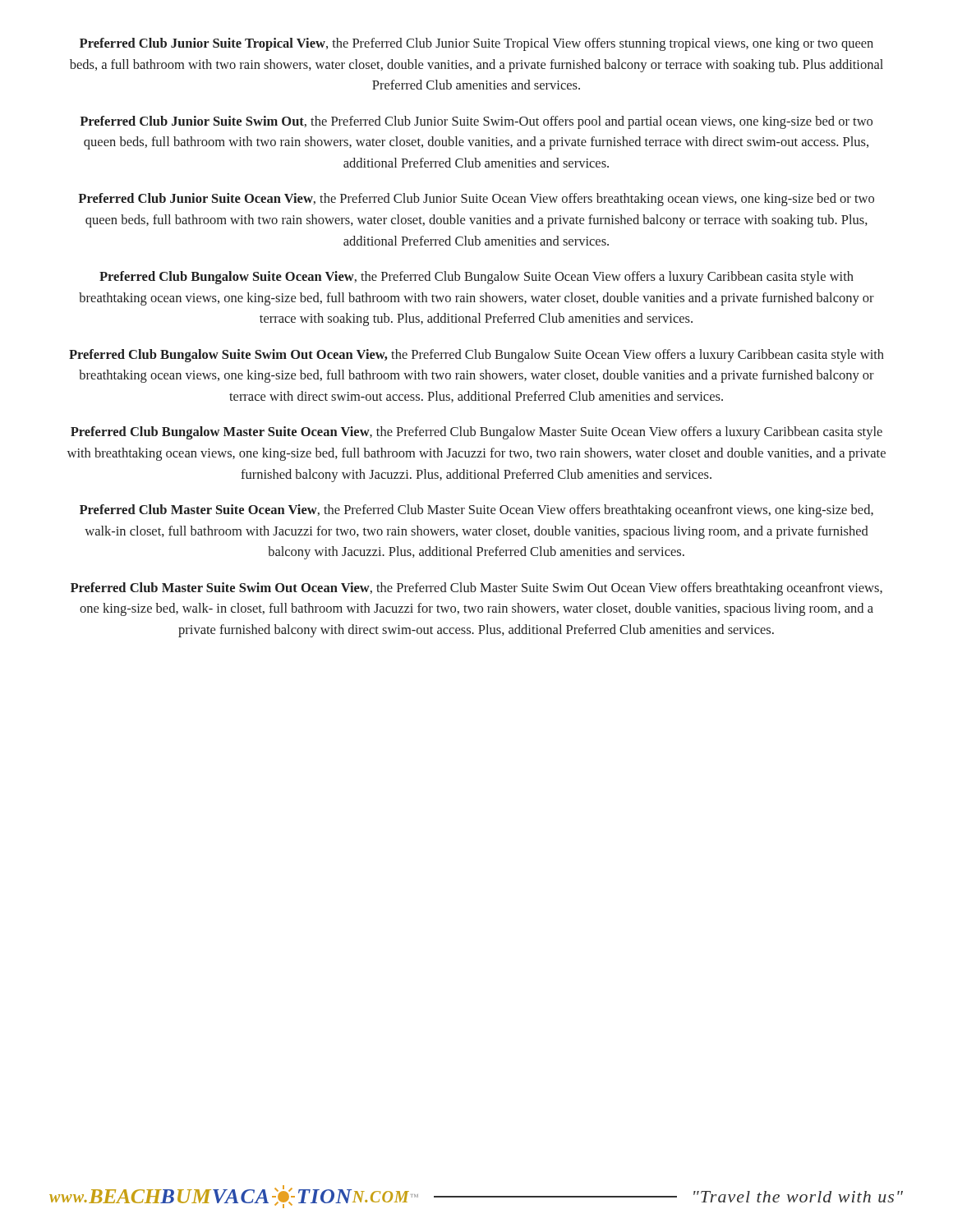Select the list item containing "Preferred Club Bungalow Suite Swim Out Ocean"

(476, 375)
